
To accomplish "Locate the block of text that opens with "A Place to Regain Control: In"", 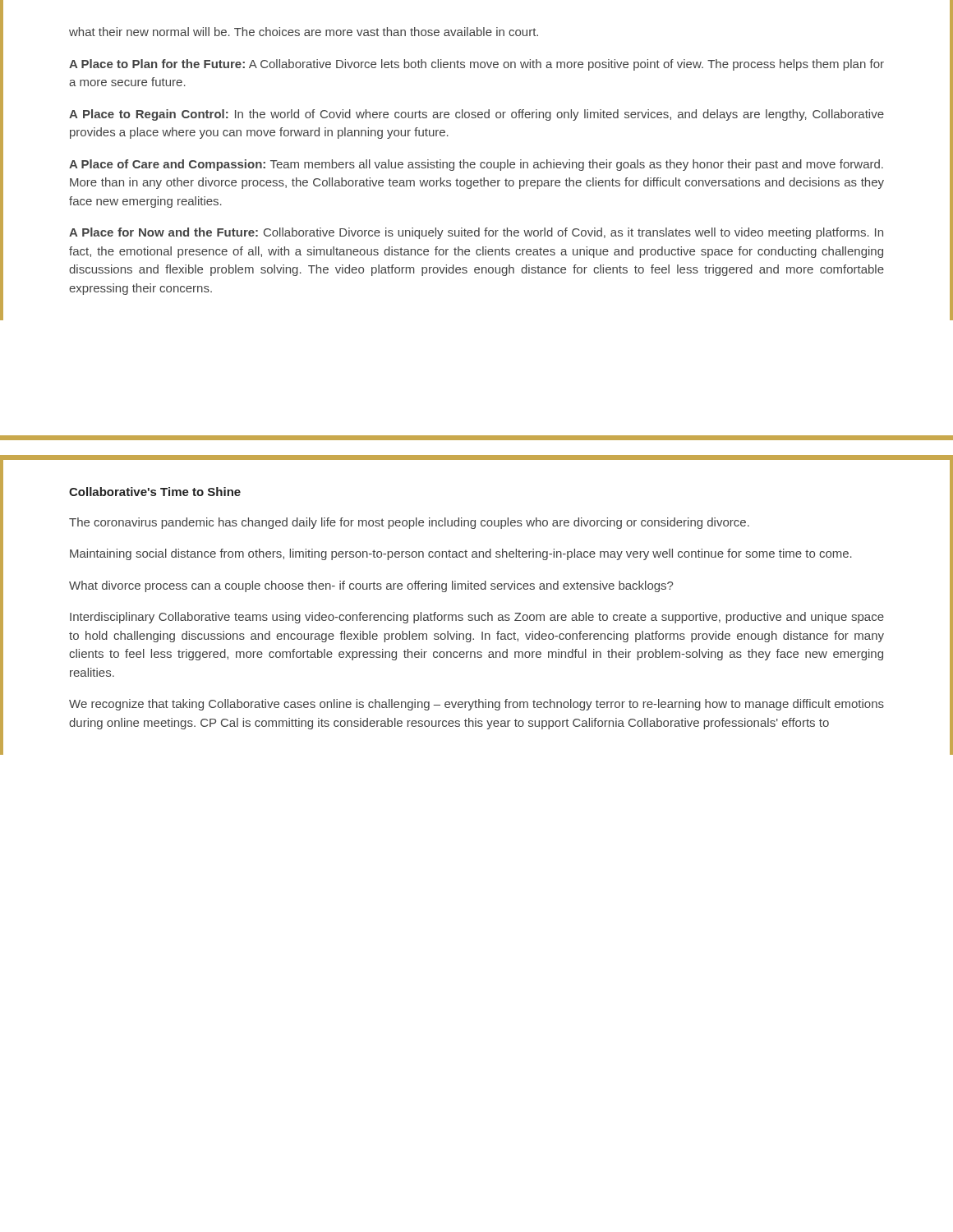I will click(x=476, y=123).
